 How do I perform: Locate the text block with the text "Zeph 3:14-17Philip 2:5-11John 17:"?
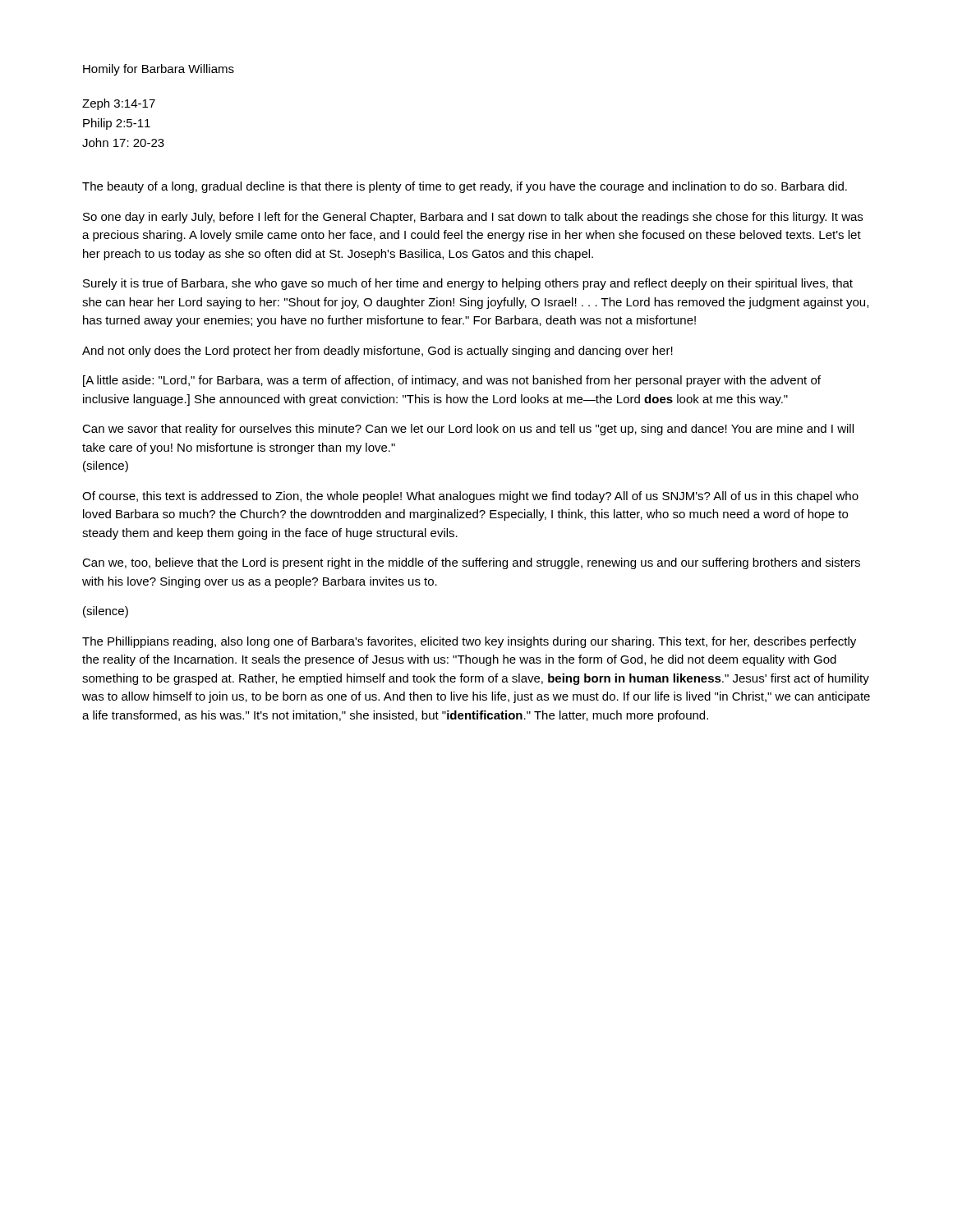point(119,104)
